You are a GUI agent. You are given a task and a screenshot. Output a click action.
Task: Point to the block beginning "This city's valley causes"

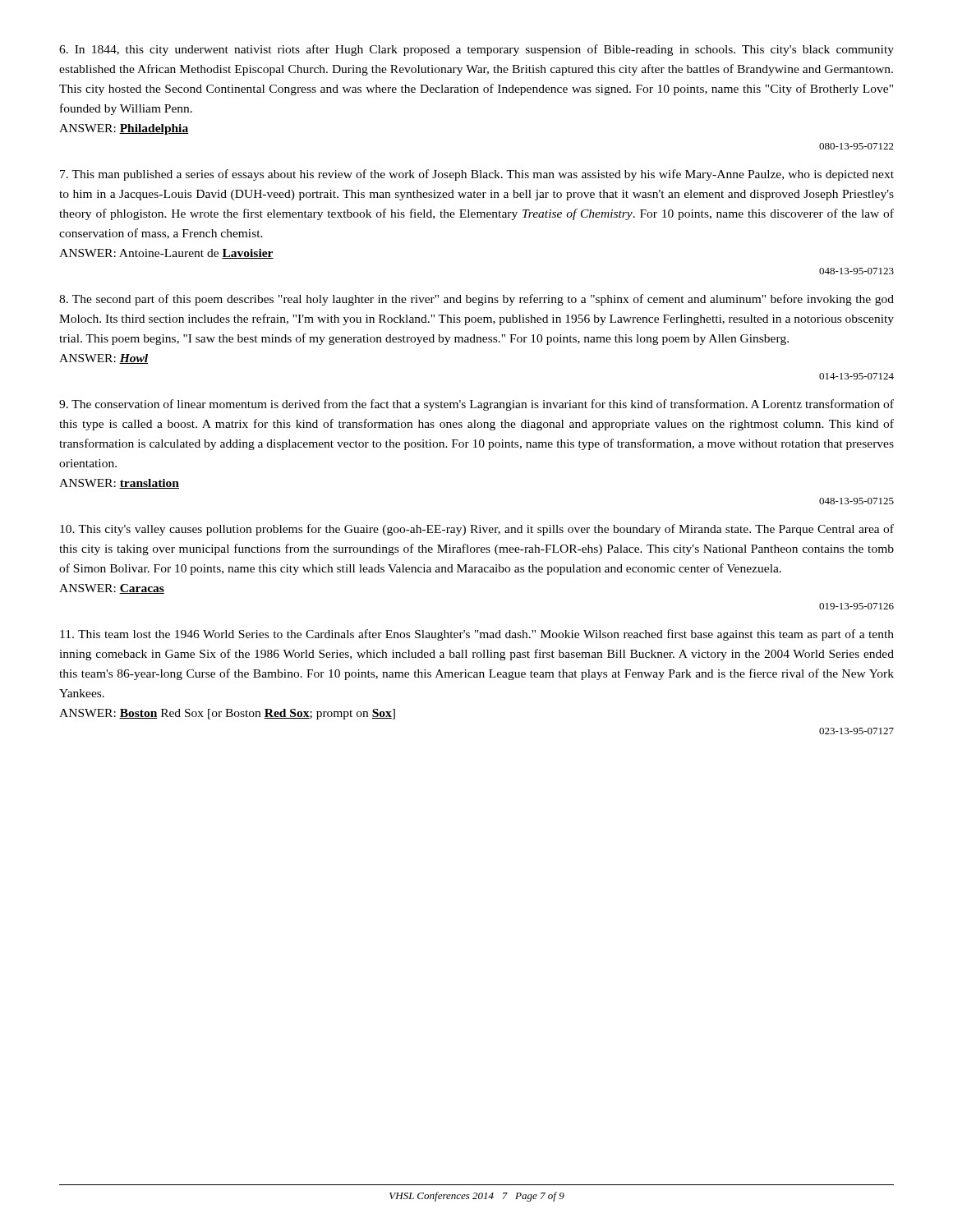coord(476,566)
